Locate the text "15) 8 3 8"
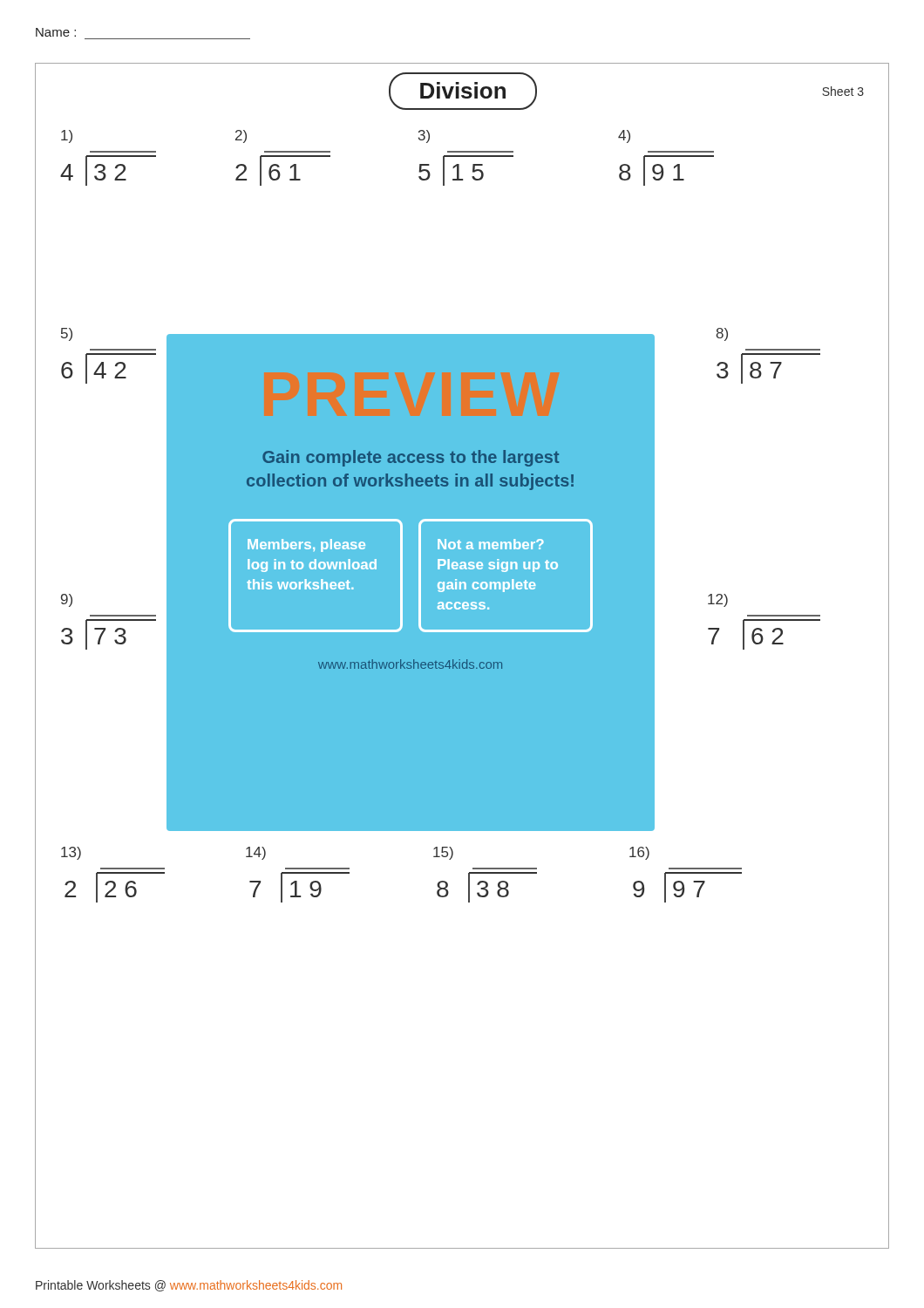The width and height of the screenshot is (924, 1308). tap(485, 872)
